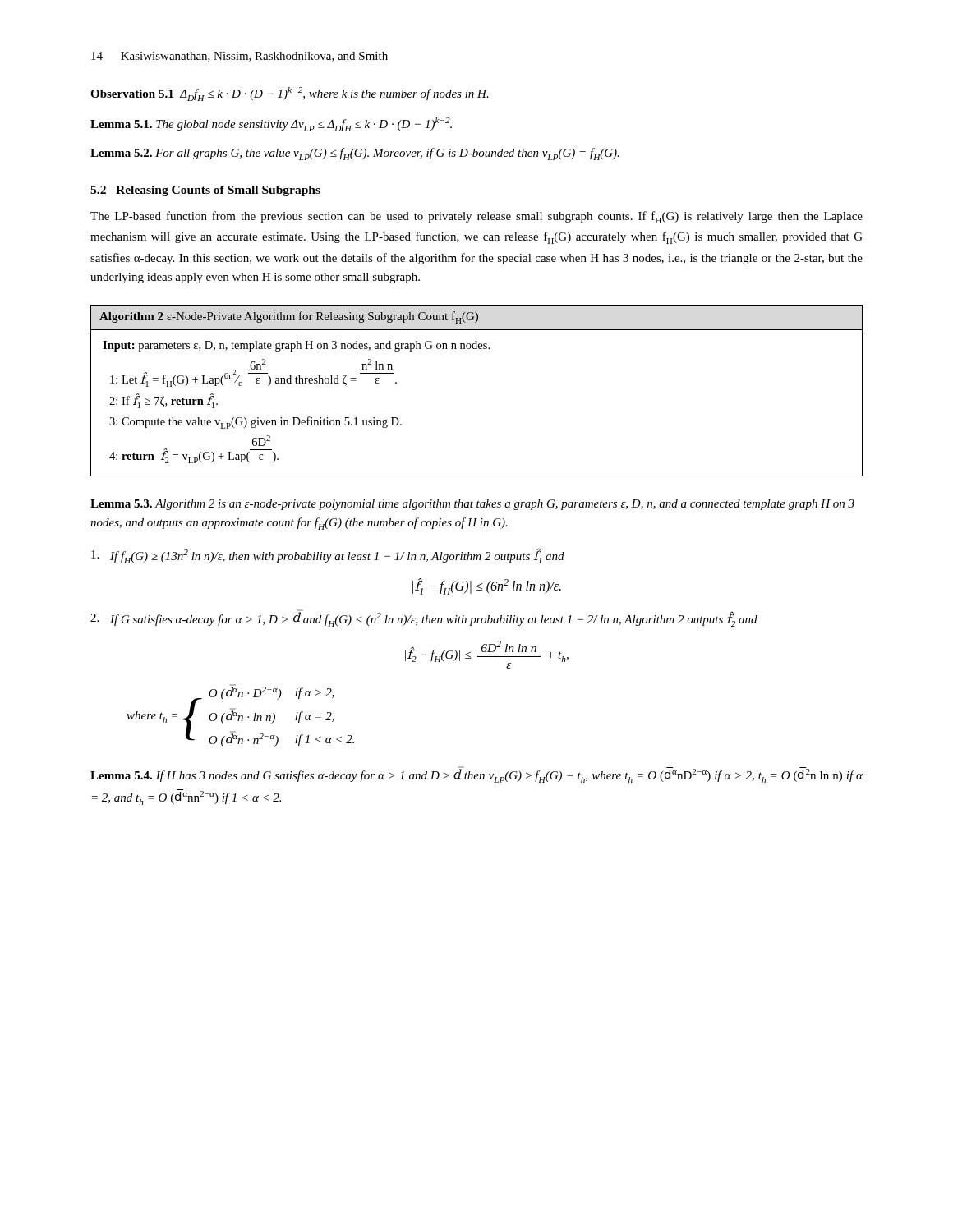Point to the block beginning "The LP-based function from"
The height and width of the screenshot is (1232, 953).
pyautogui.click(x=476, y=246)
